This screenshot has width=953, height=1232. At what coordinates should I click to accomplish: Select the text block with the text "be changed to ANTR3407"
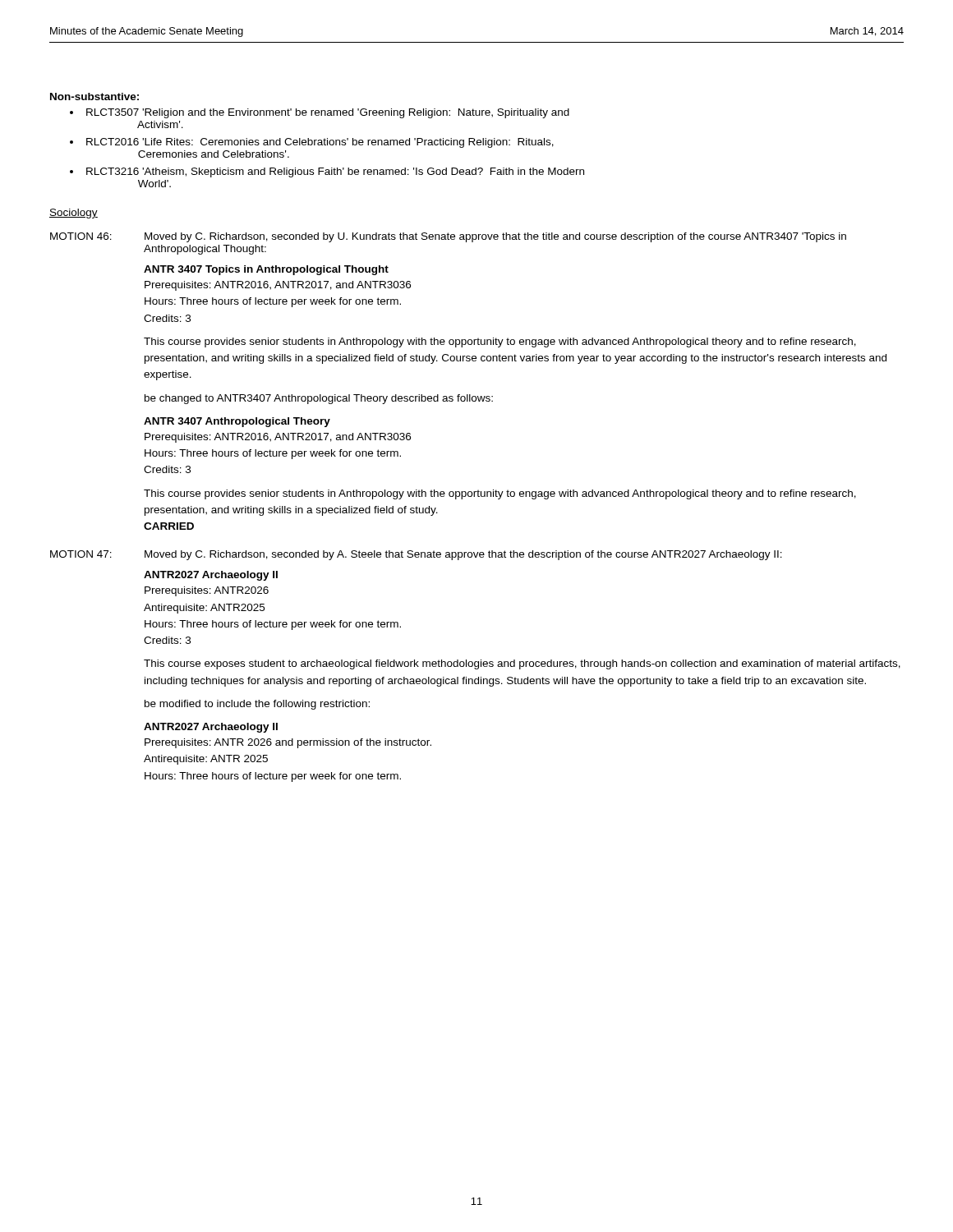click(x=319, y=398)
